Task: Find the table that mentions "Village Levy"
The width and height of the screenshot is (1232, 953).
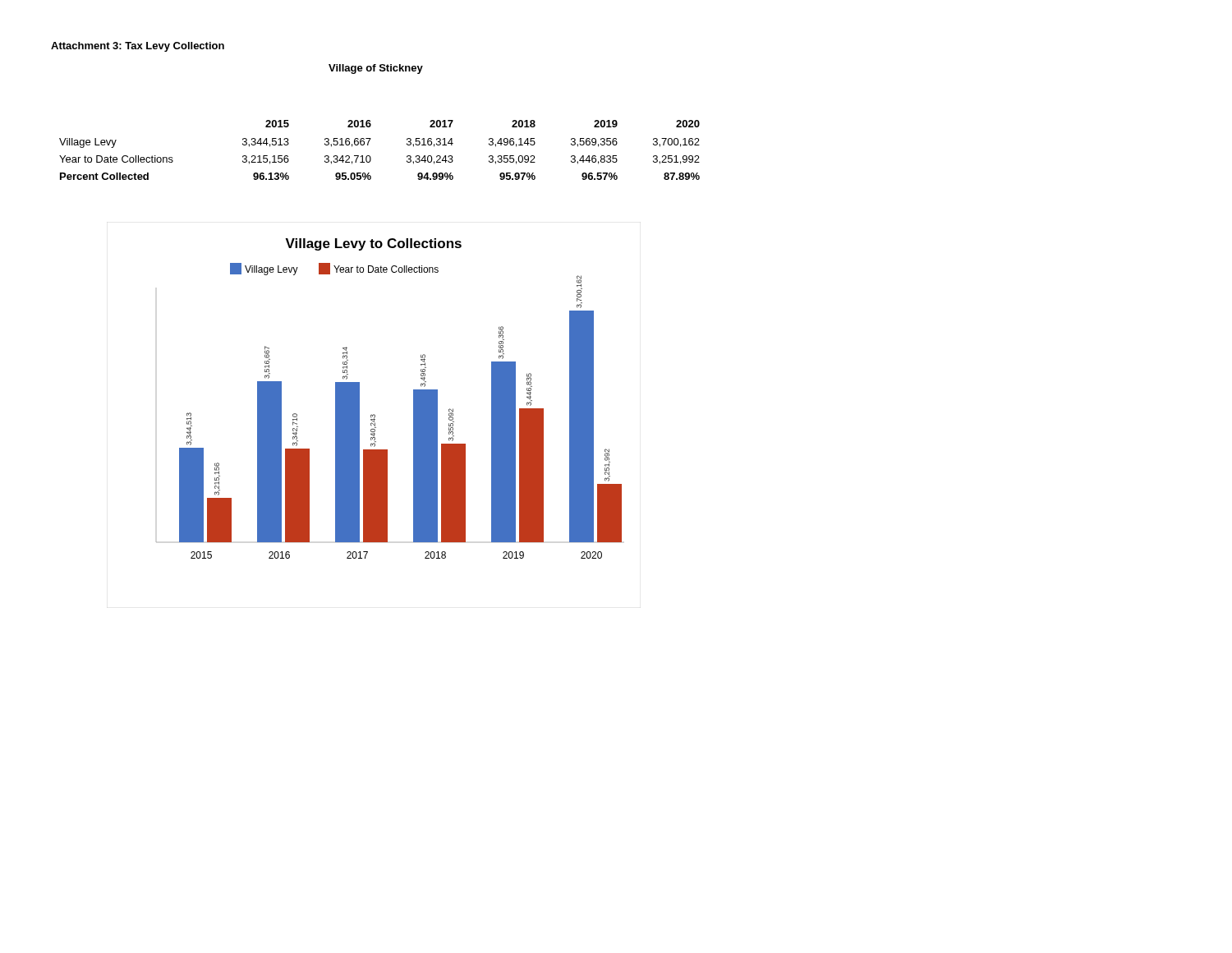Action: pos(379,150)
